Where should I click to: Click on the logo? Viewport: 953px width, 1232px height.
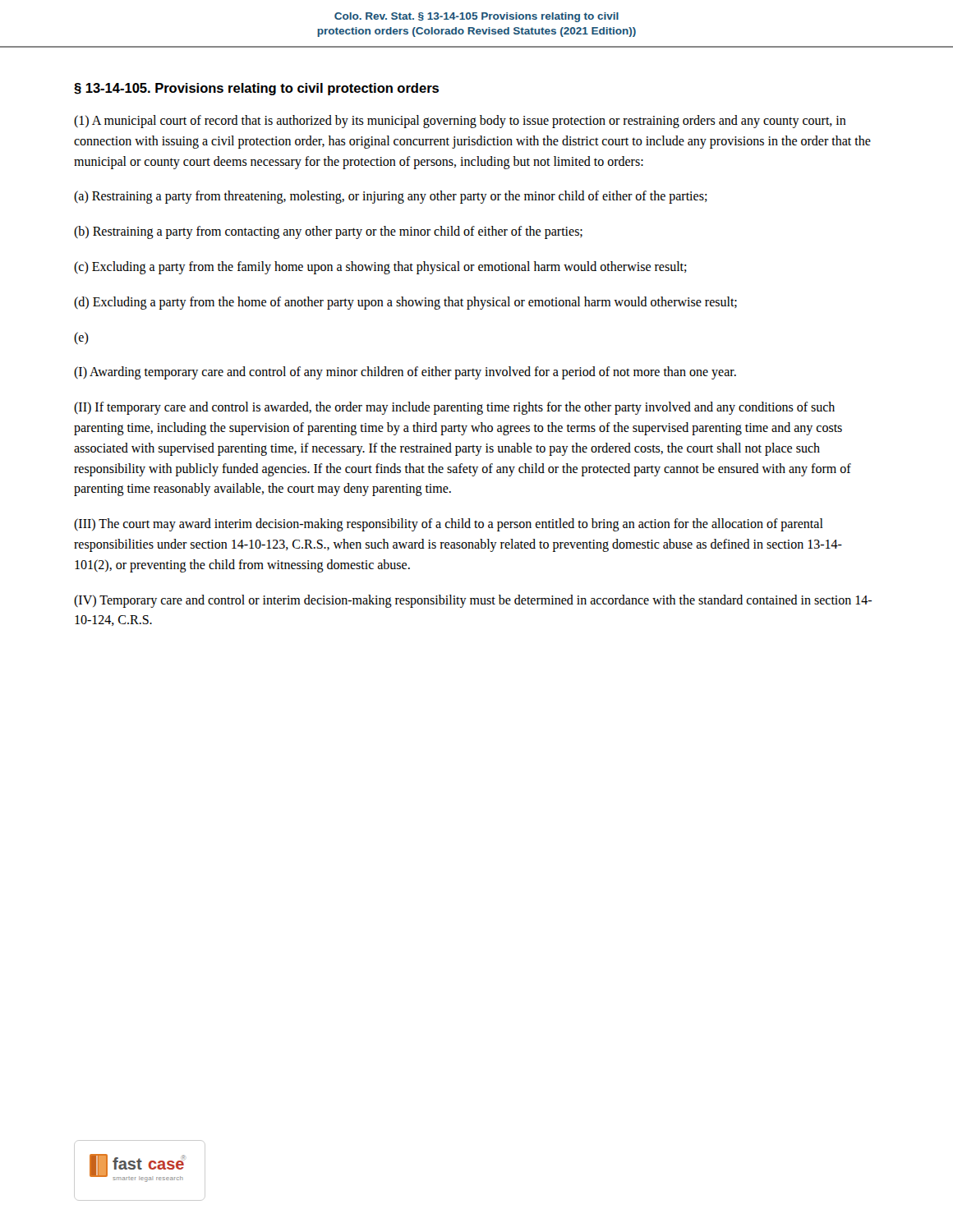click(x=140, y=1170)
